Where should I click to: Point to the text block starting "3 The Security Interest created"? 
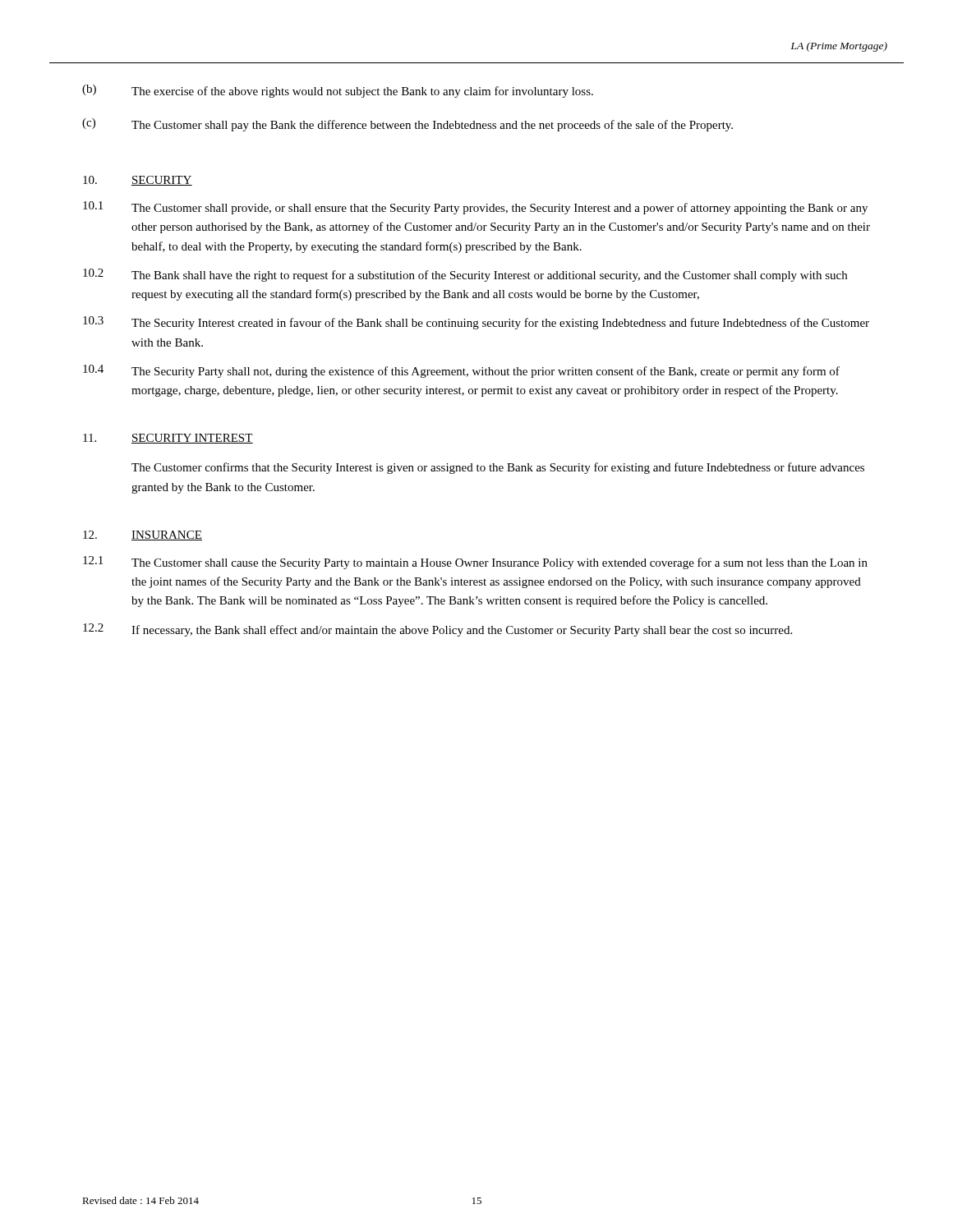pos(476,333)
